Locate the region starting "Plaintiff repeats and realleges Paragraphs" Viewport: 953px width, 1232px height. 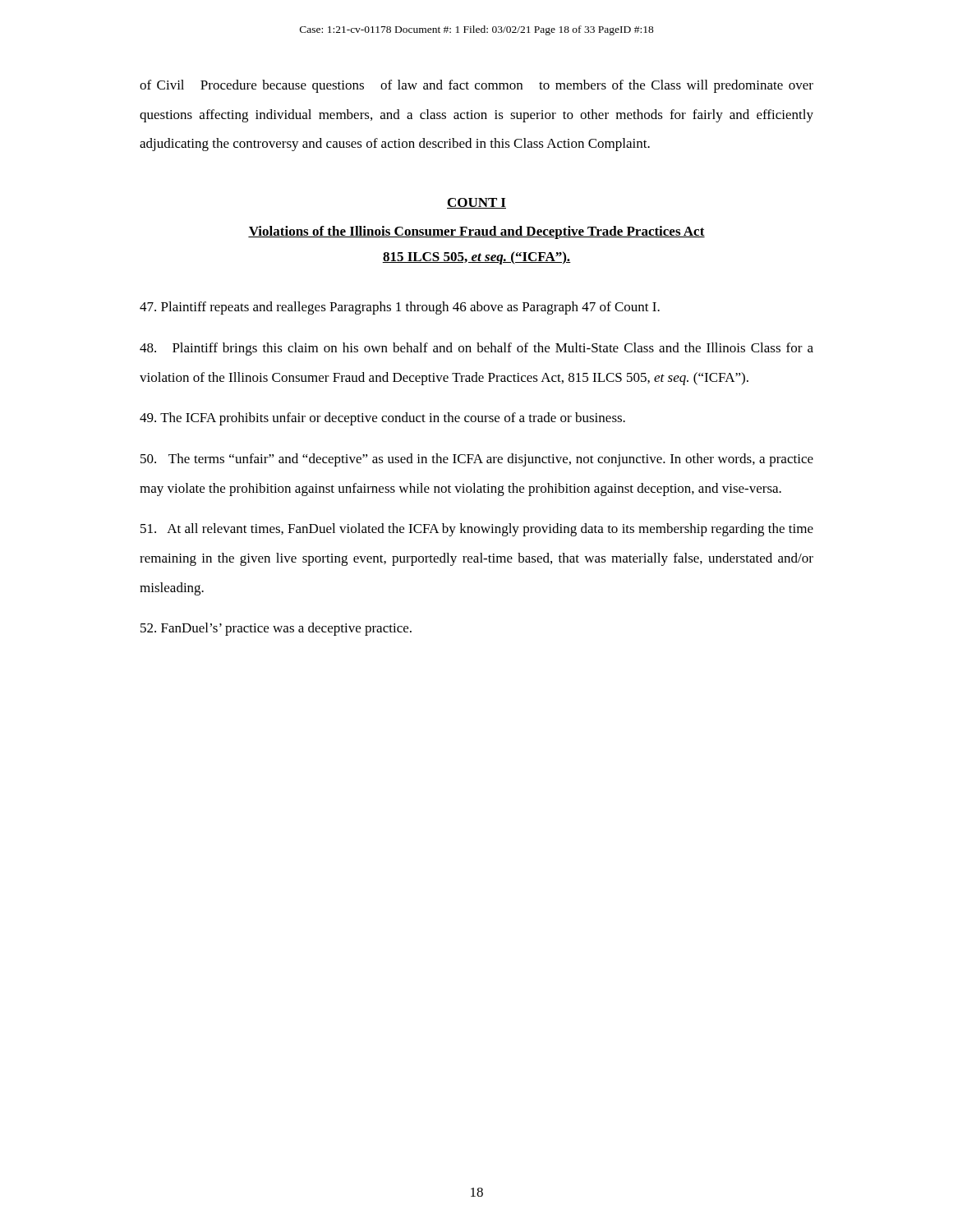[400, 307]
